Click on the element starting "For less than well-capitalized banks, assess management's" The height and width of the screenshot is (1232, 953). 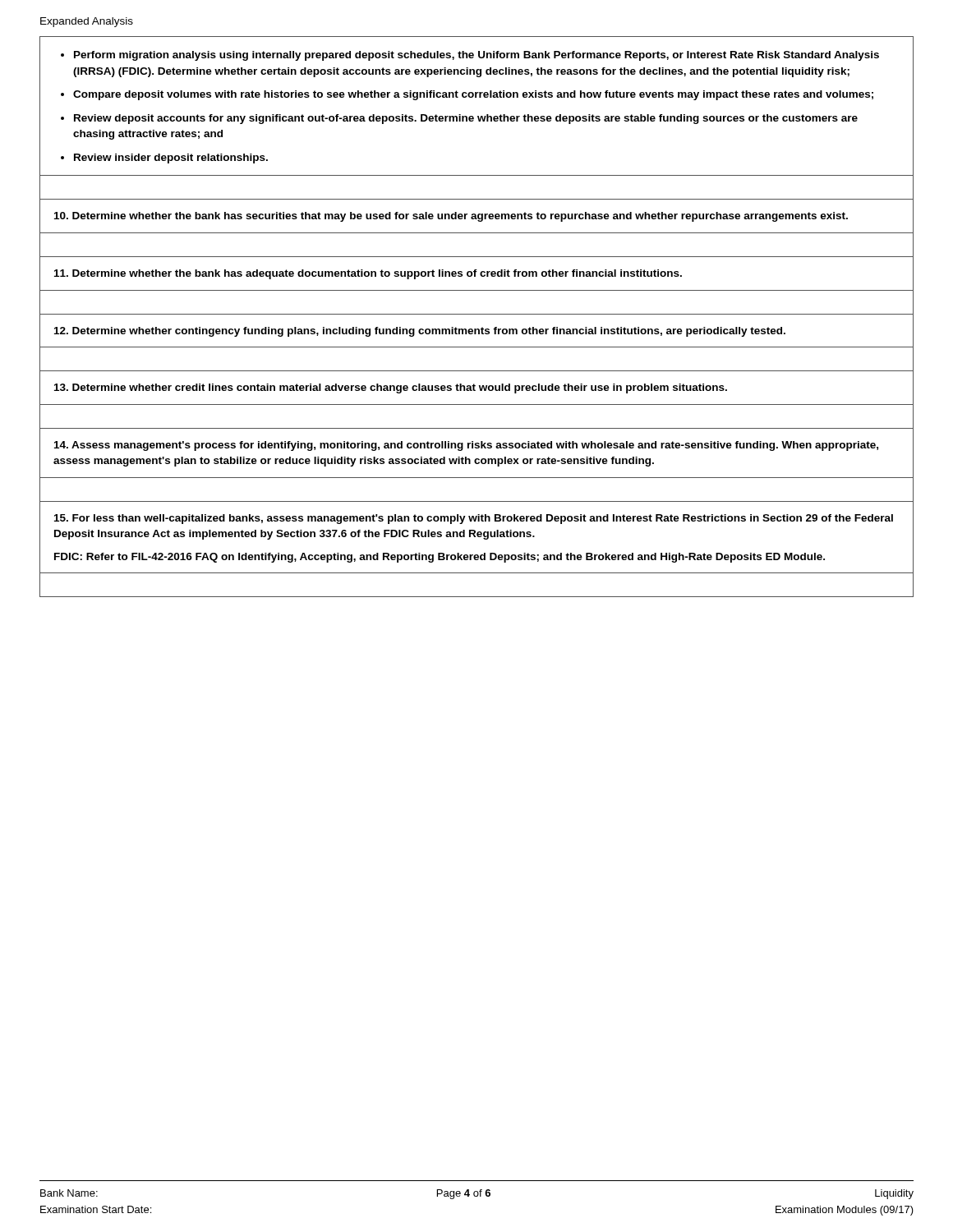[x=476, y=538]
